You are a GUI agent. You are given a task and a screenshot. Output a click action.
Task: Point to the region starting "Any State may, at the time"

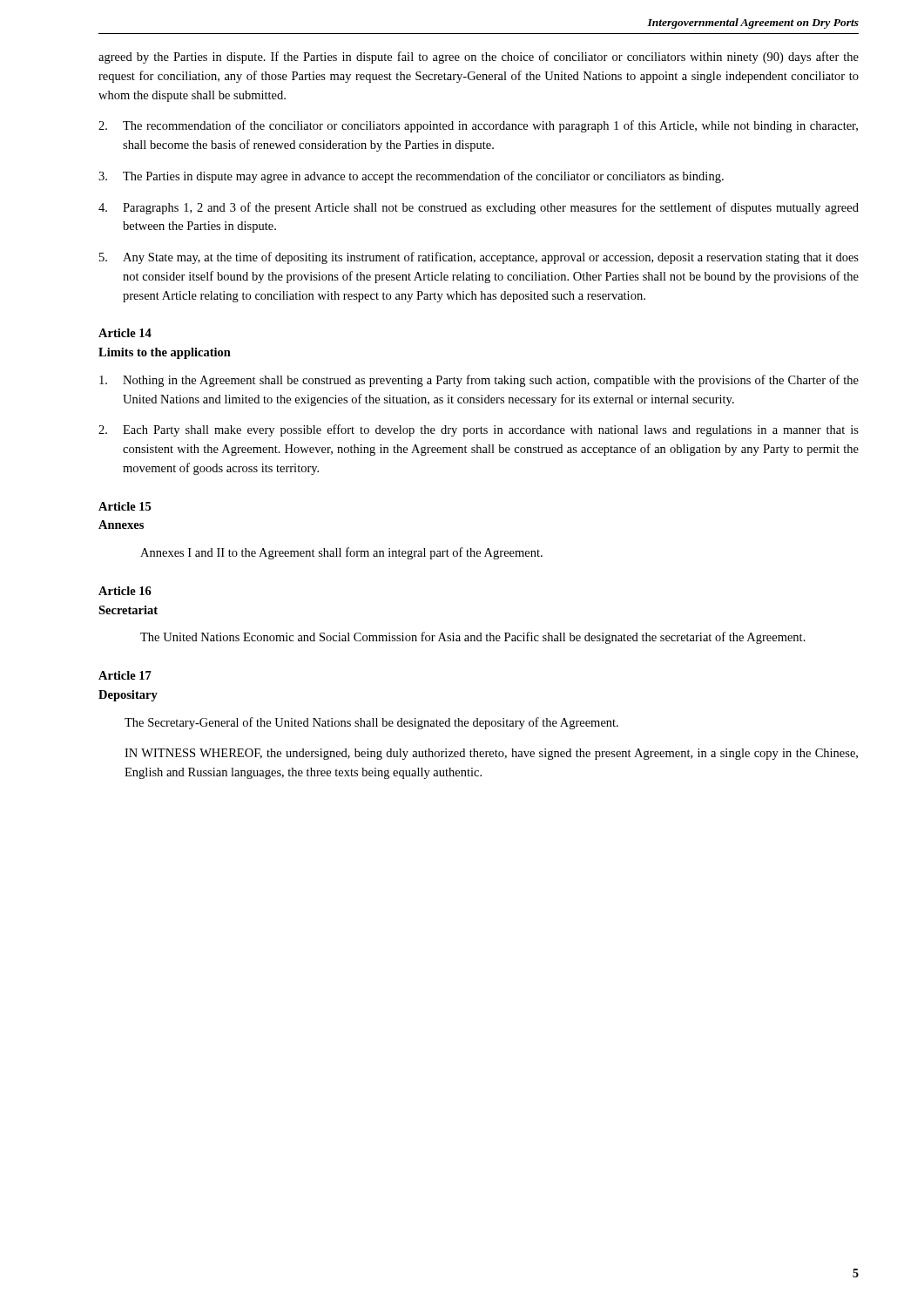pyautogui.click(x=479, y=277)
